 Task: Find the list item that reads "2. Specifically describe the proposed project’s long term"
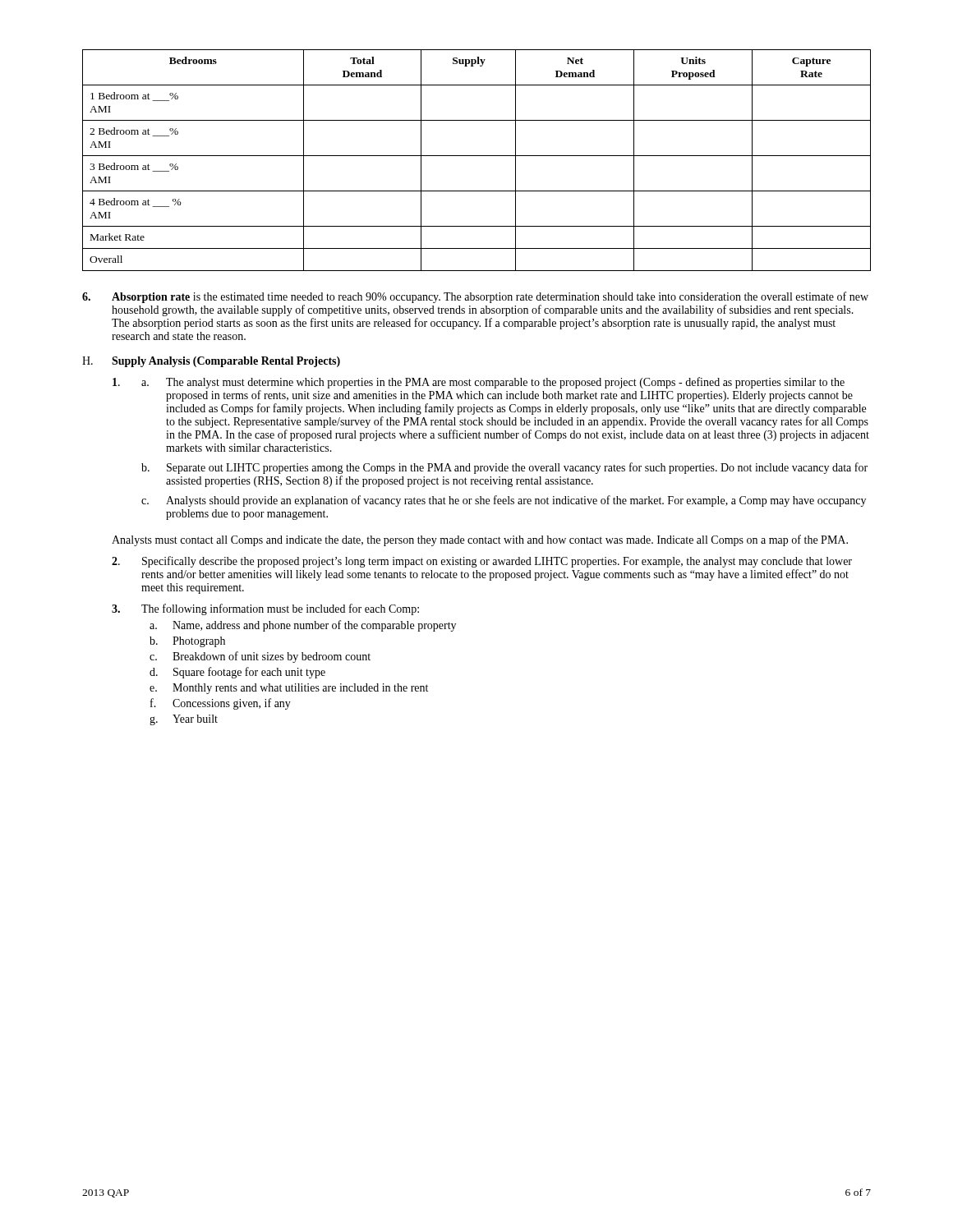(x=491, y=575)
